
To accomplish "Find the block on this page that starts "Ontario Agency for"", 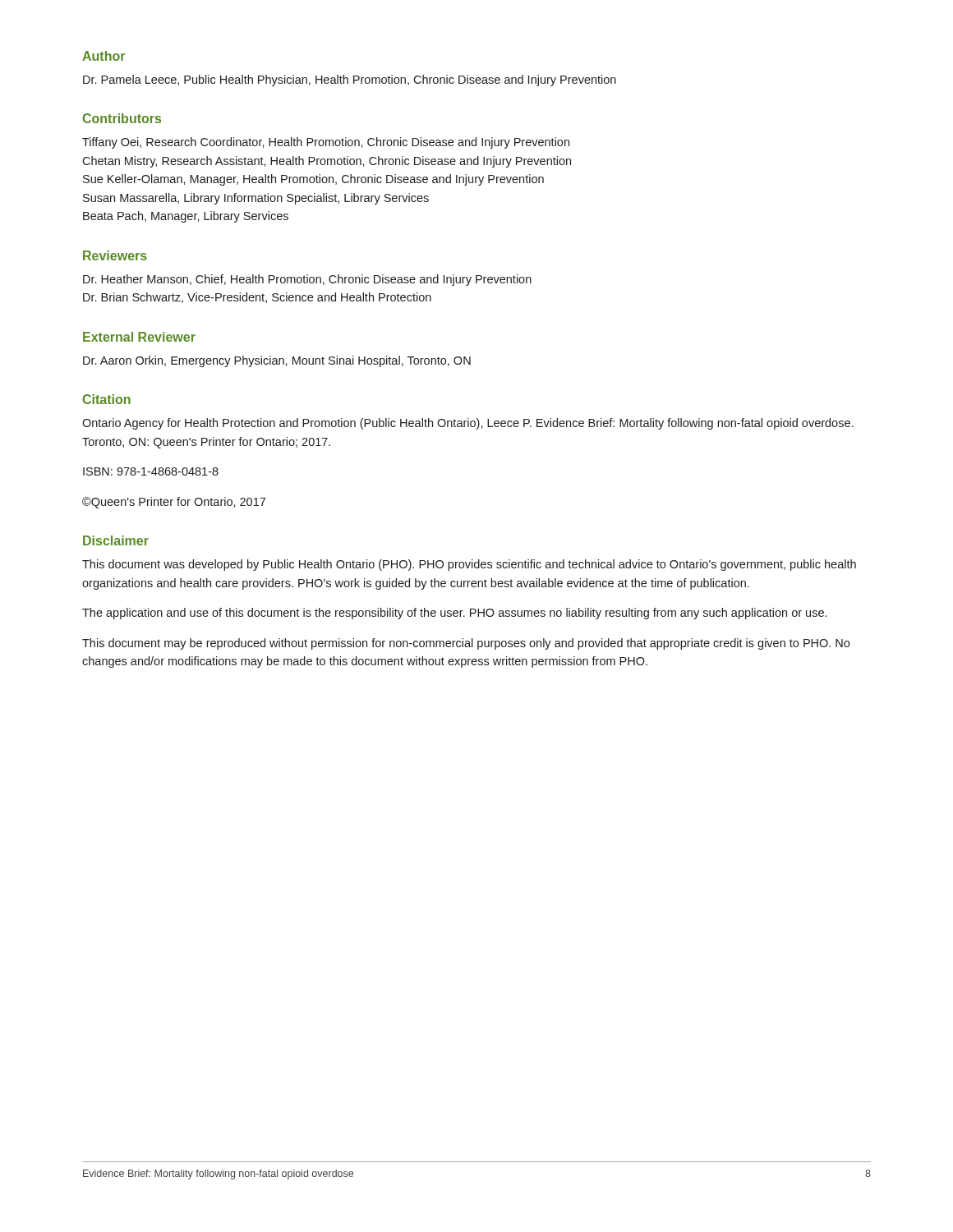I will click(468, 432).
